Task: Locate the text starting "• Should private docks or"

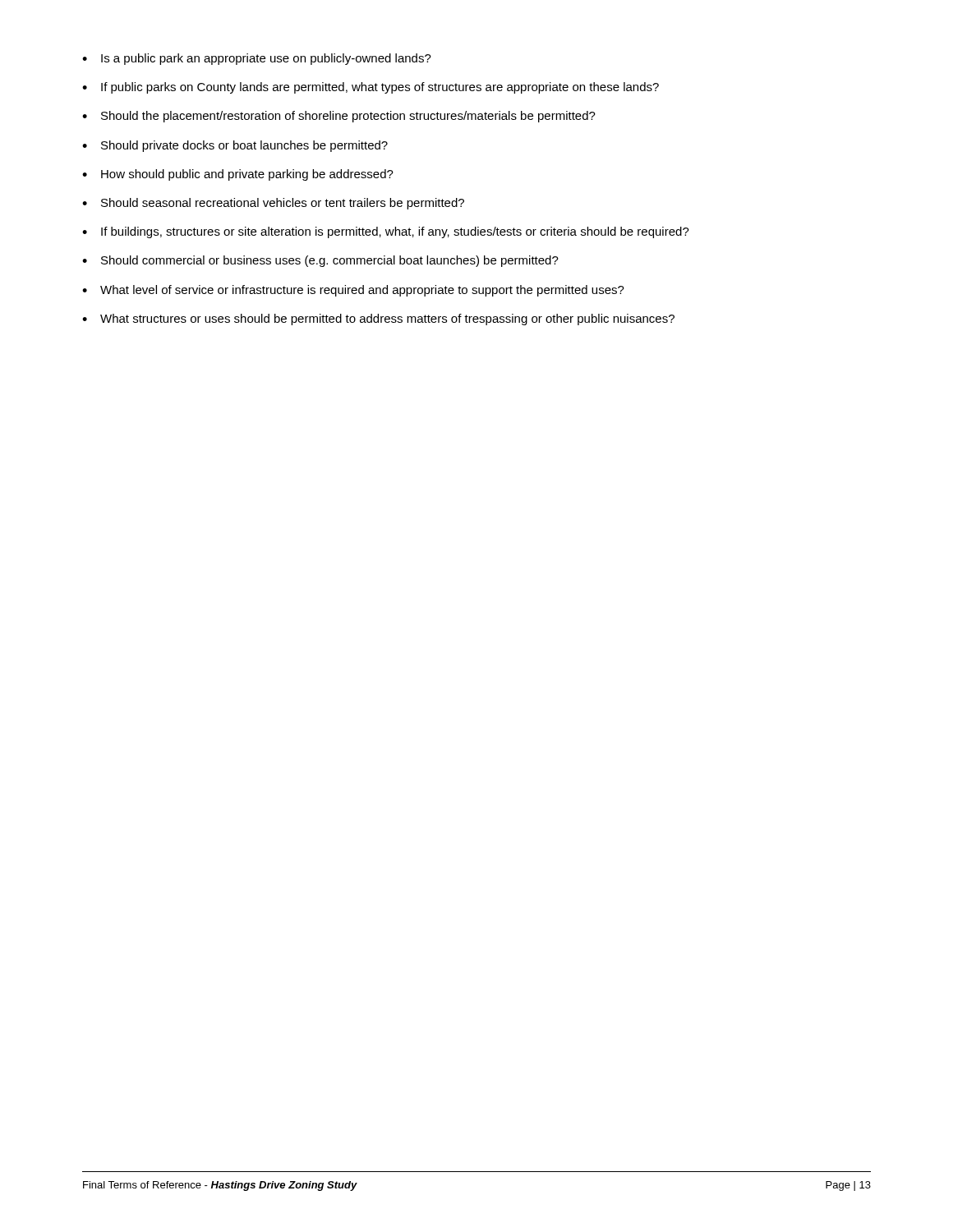Action: tap(235, 146)
